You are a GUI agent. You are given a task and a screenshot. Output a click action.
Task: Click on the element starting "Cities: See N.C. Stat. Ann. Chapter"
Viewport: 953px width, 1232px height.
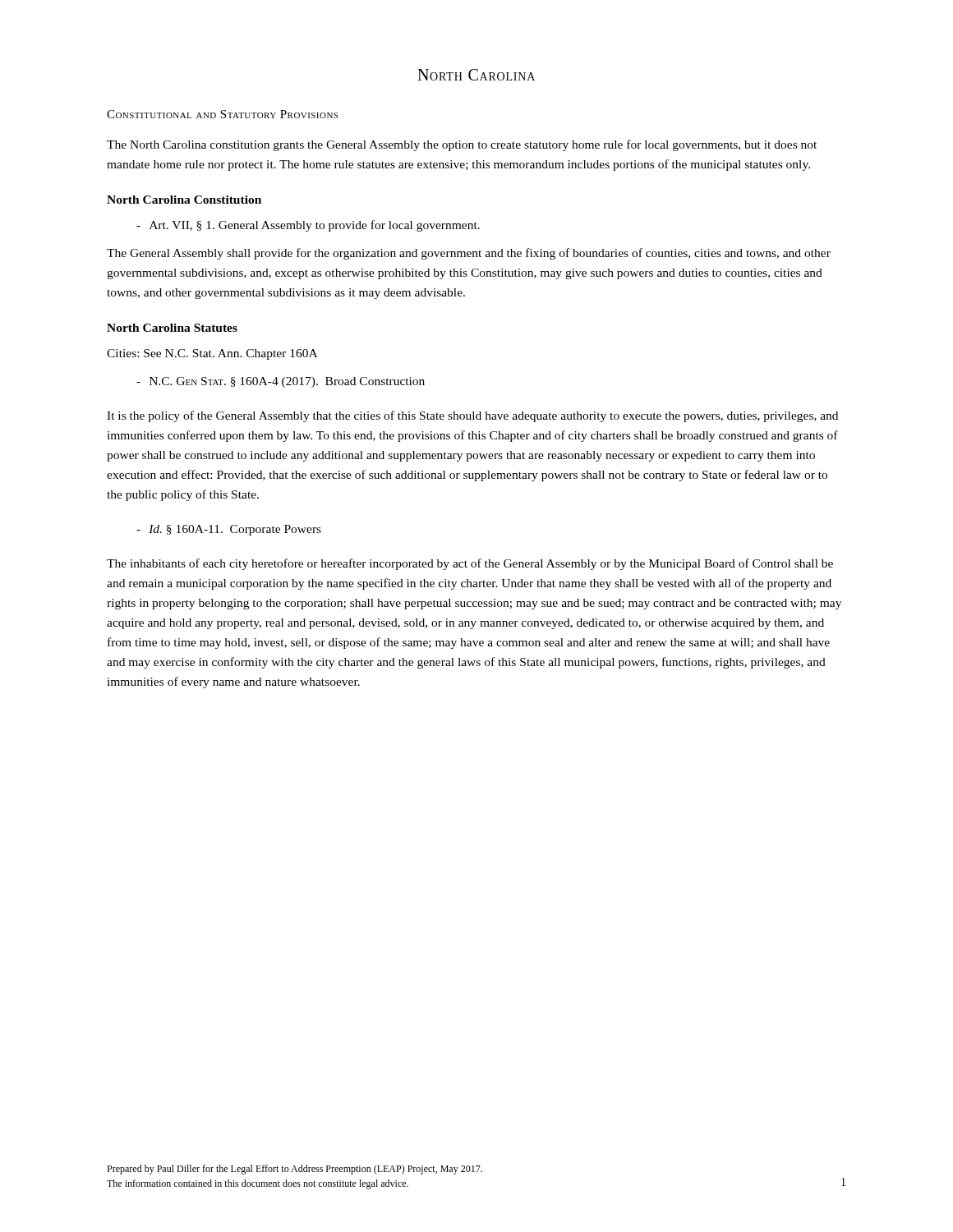212,353
